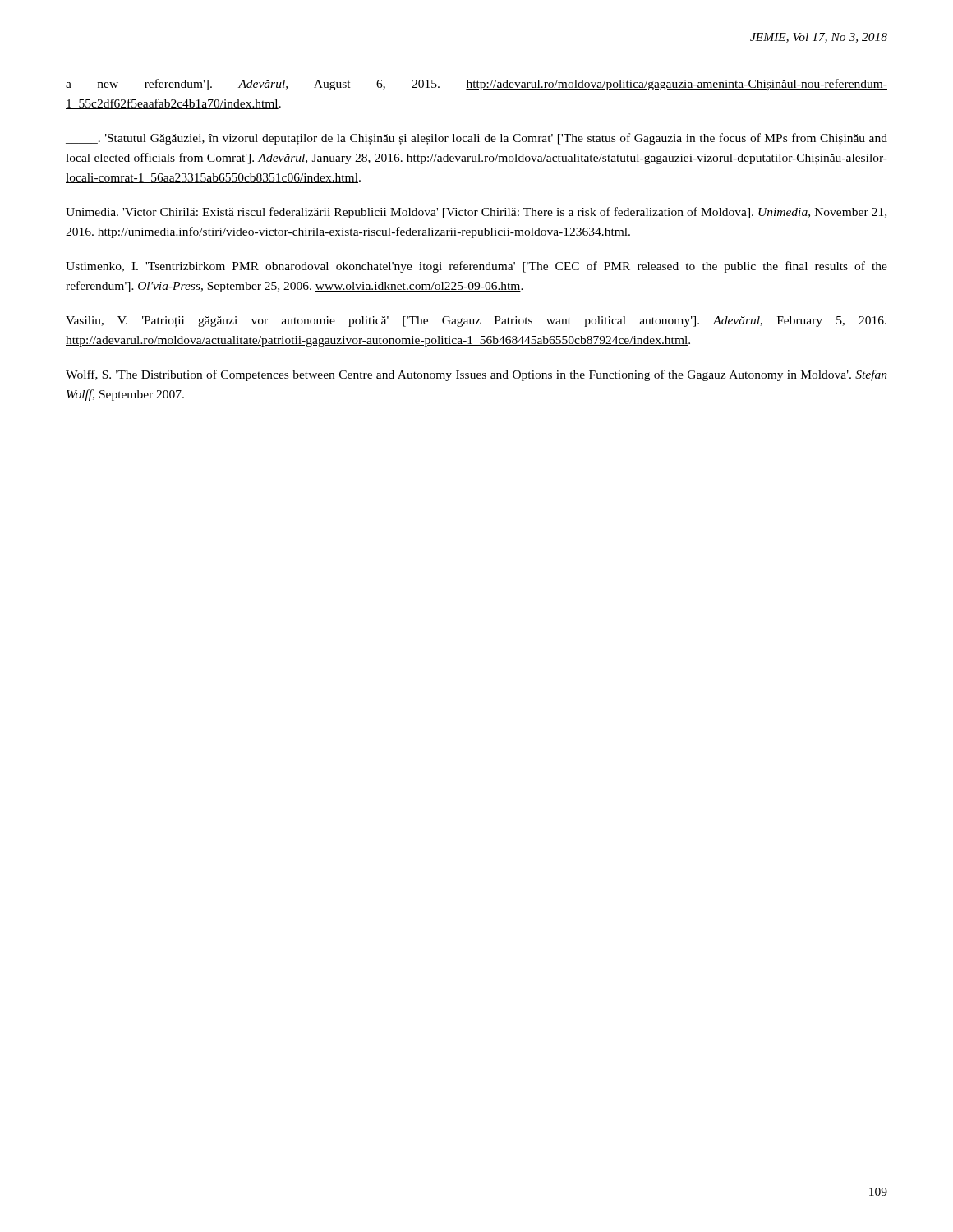Click the passage that begins "Ustimenko, I. 'Tsentrizbirkom"
The image size is (953, 1232).
click(x=476, y=276)
